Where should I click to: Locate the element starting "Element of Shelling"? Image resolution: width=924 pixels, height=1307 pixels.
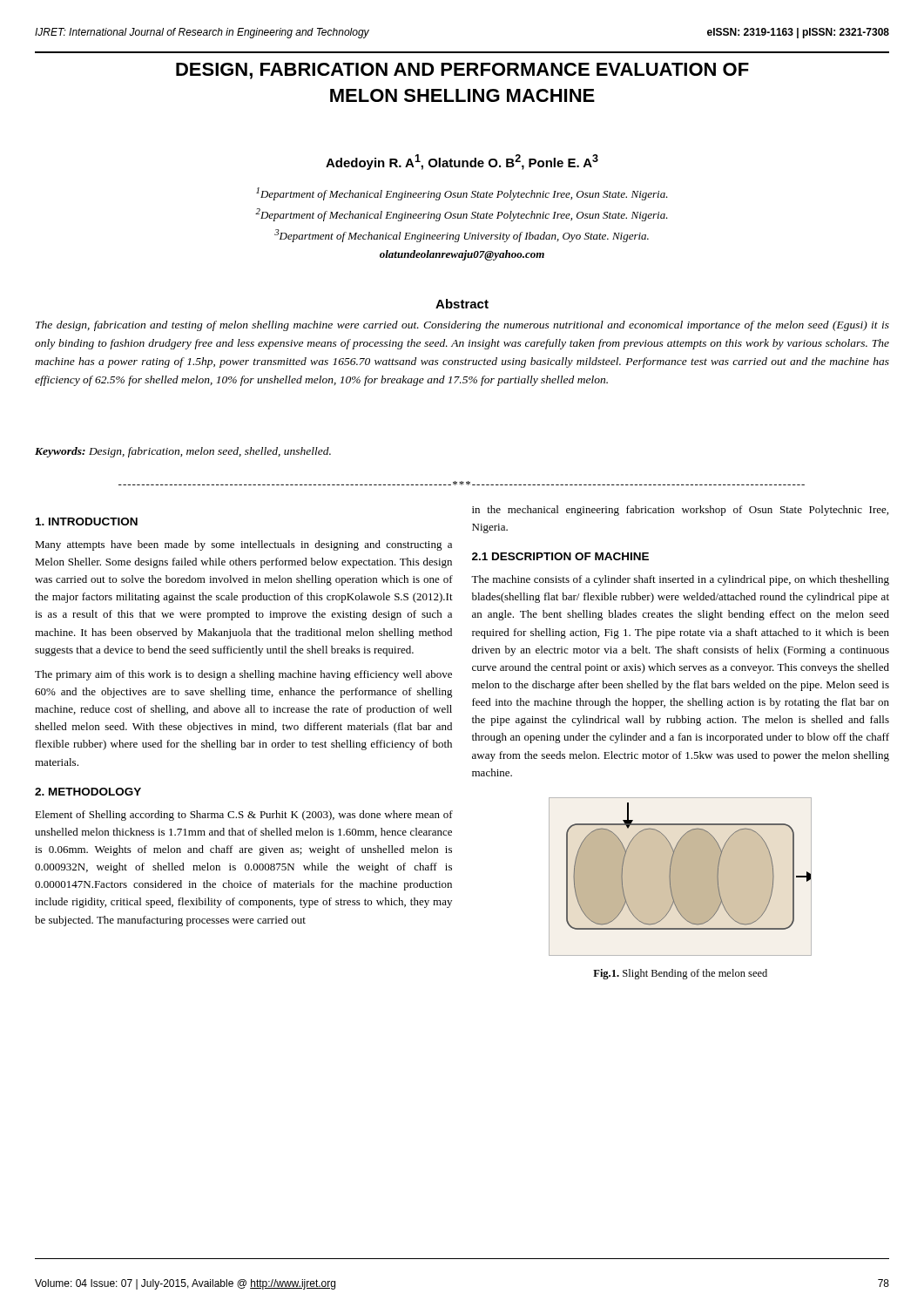[244, 867]
